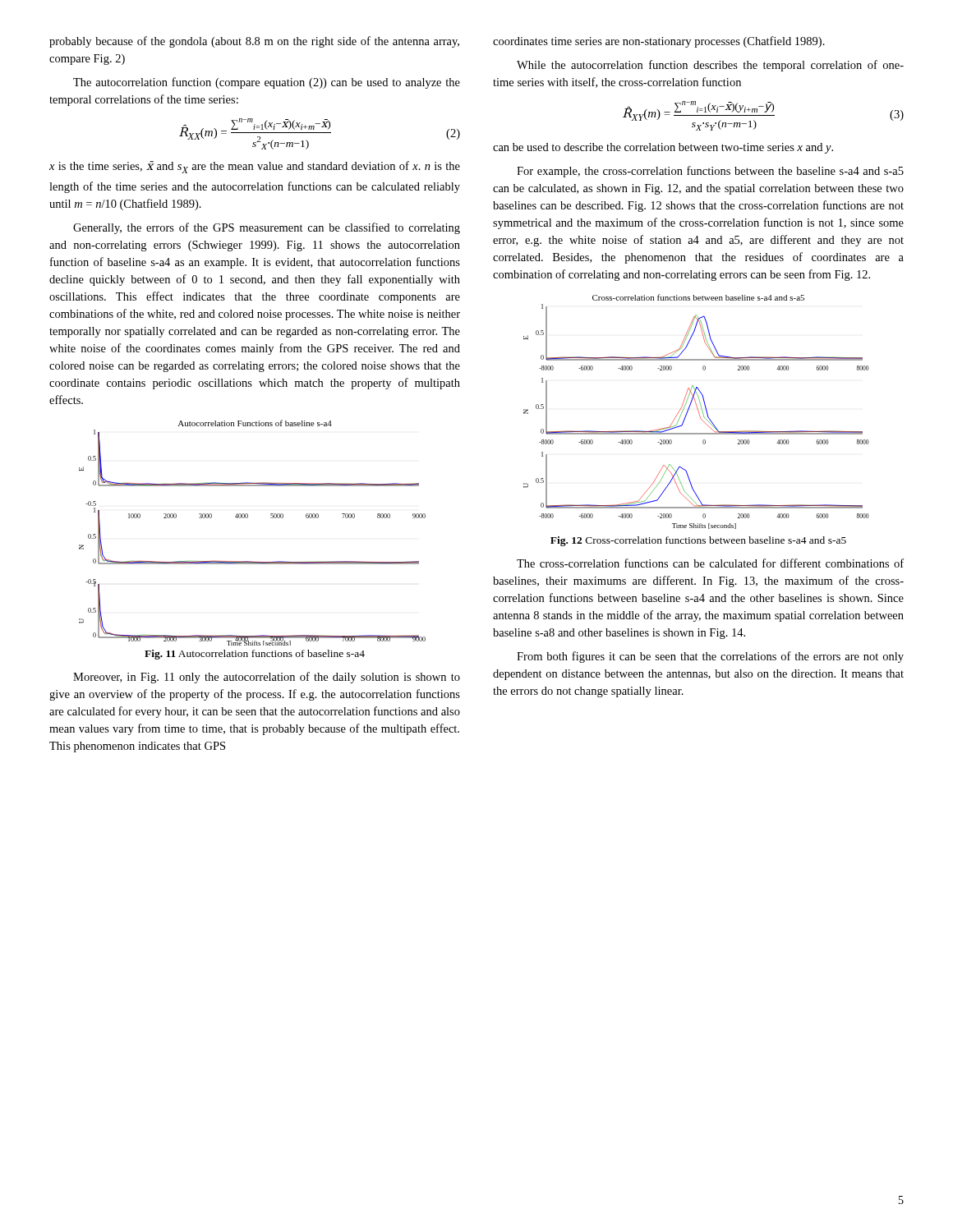Select the text starting "From both figures it can be"
Screen dimensions: 1232x953
click(698, 674)
